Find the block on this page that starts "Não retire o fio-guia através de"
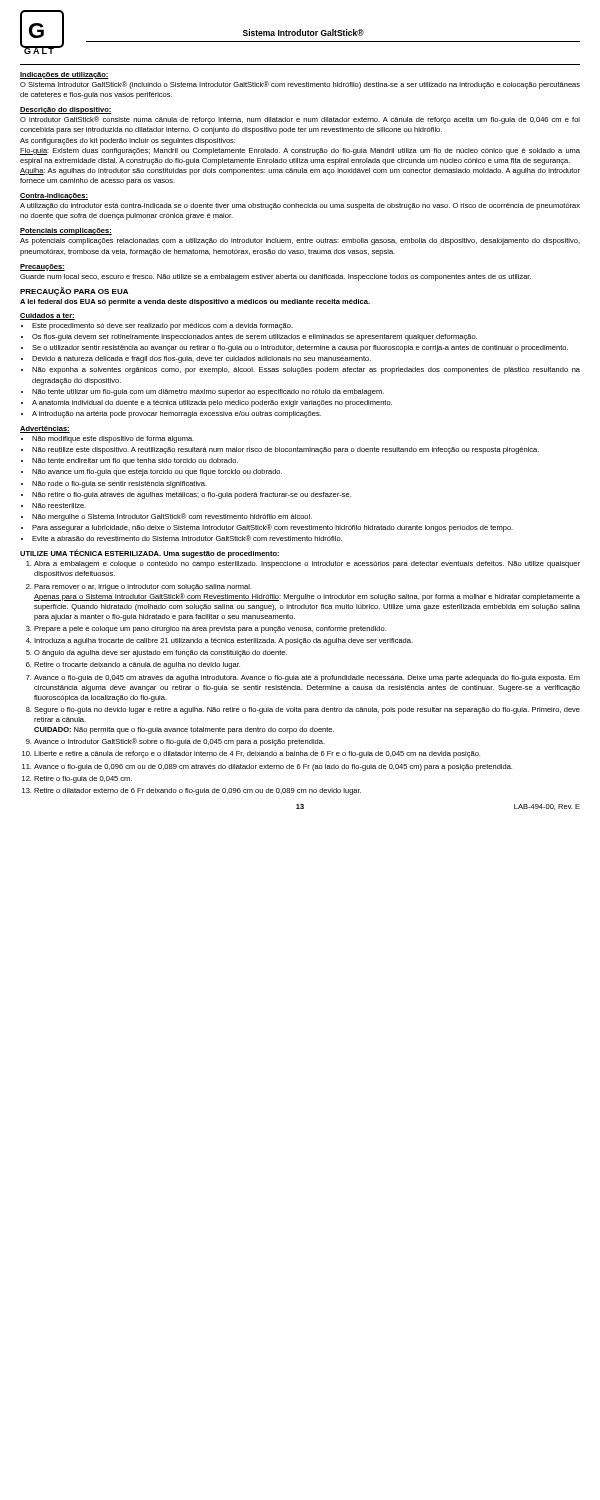Screen dimensions: 1500x600 192,494
